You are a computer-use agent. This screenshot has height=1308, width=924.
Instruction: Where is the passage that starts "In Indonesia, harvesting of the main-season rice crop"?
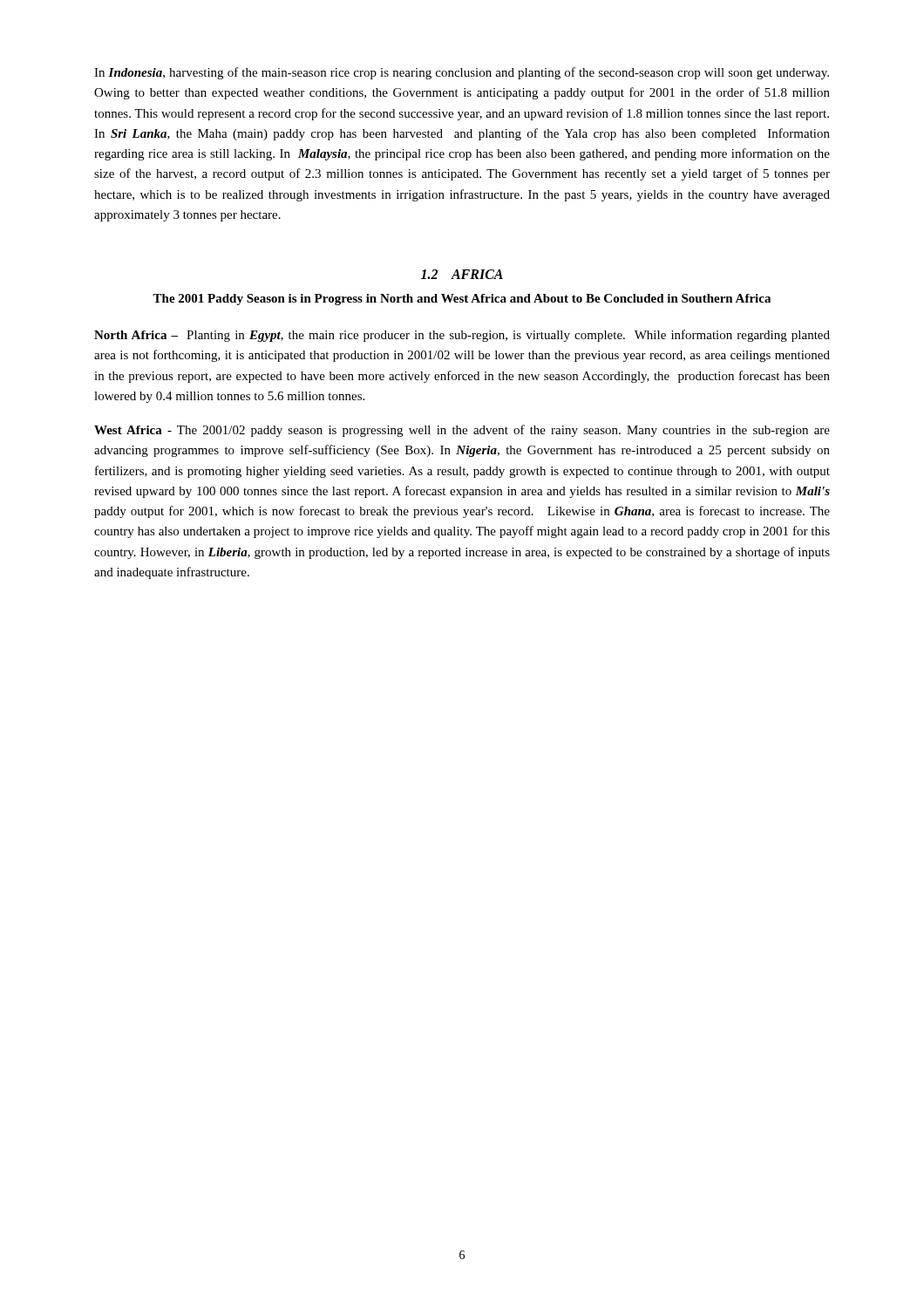click(x=462, y=143)
